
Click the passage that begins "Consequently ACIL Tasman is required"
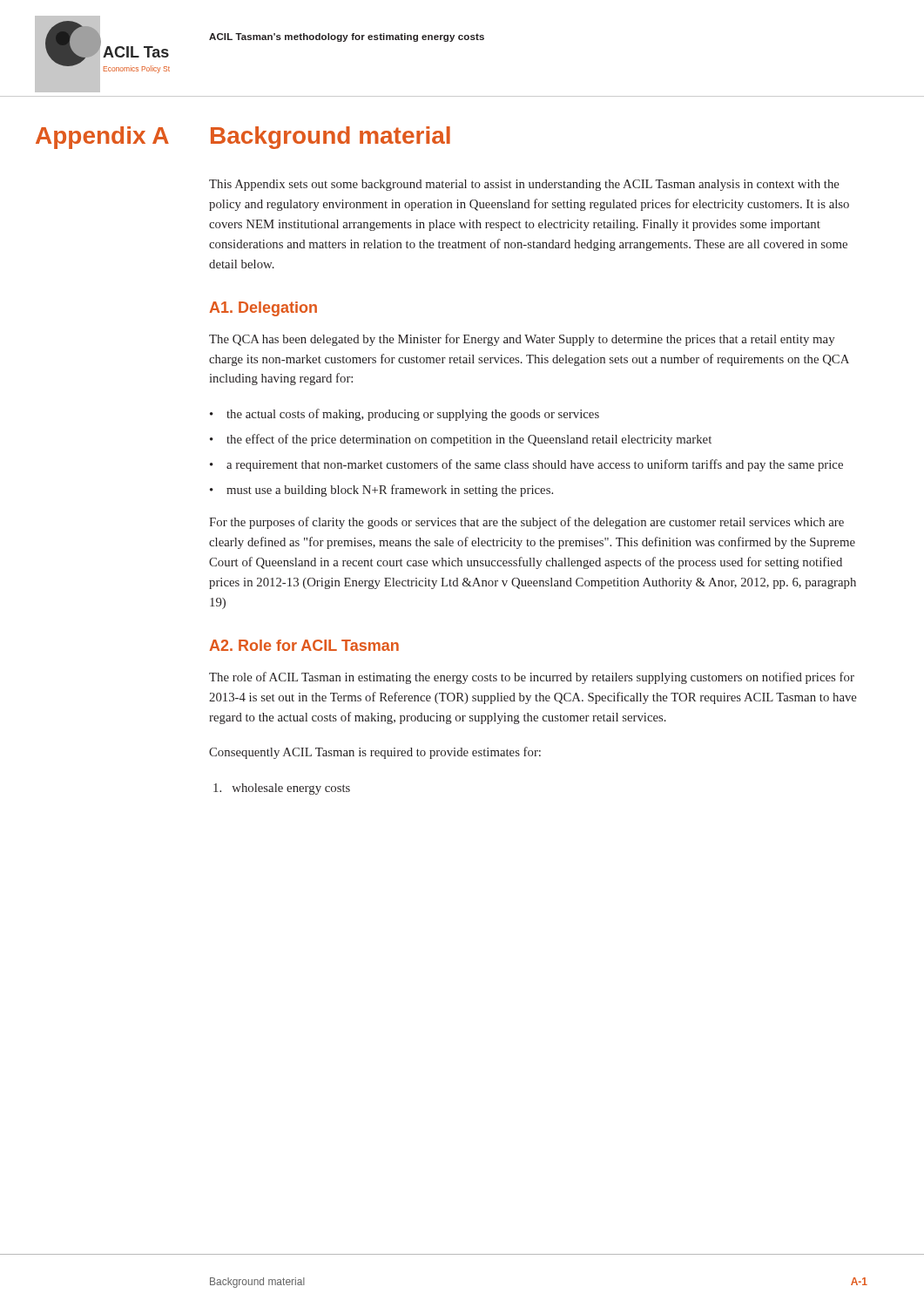tap(375, 752)
